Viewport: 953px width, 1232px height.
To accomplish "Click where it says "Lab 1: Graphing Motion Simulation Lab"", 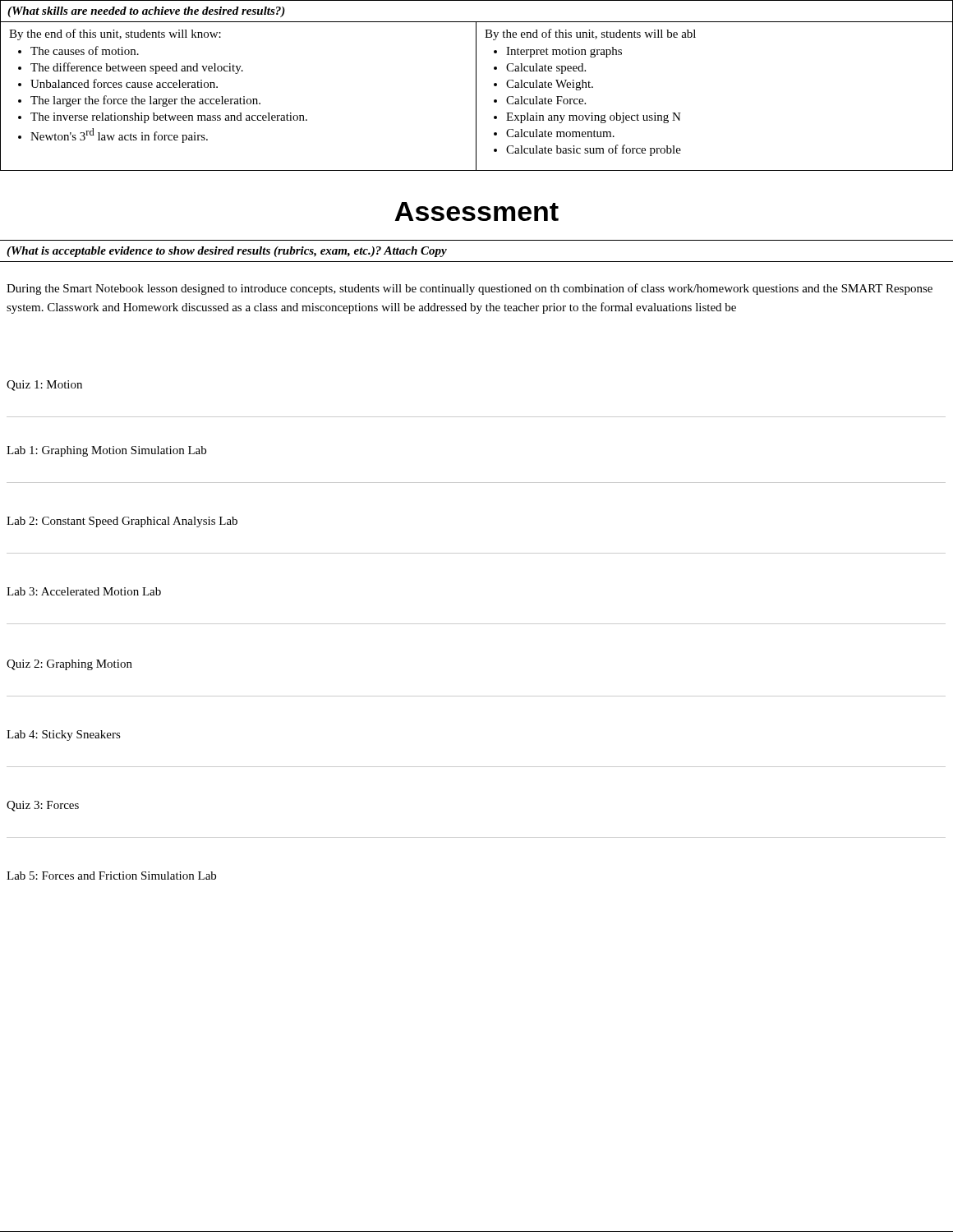I will pyautogui.click(x=107, y=450).
